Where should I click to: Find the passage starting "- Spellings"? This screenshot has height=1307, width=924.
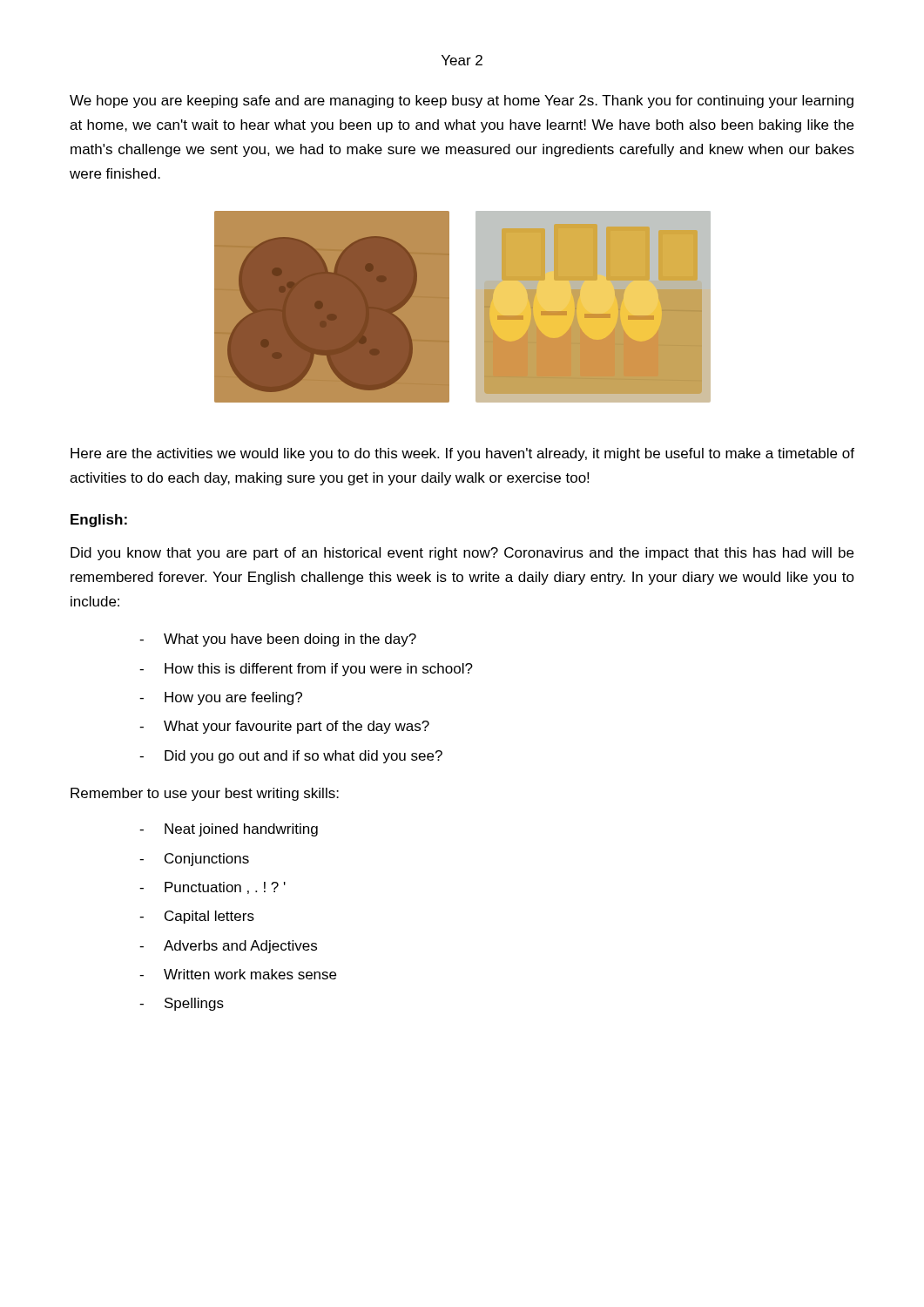182,1004
